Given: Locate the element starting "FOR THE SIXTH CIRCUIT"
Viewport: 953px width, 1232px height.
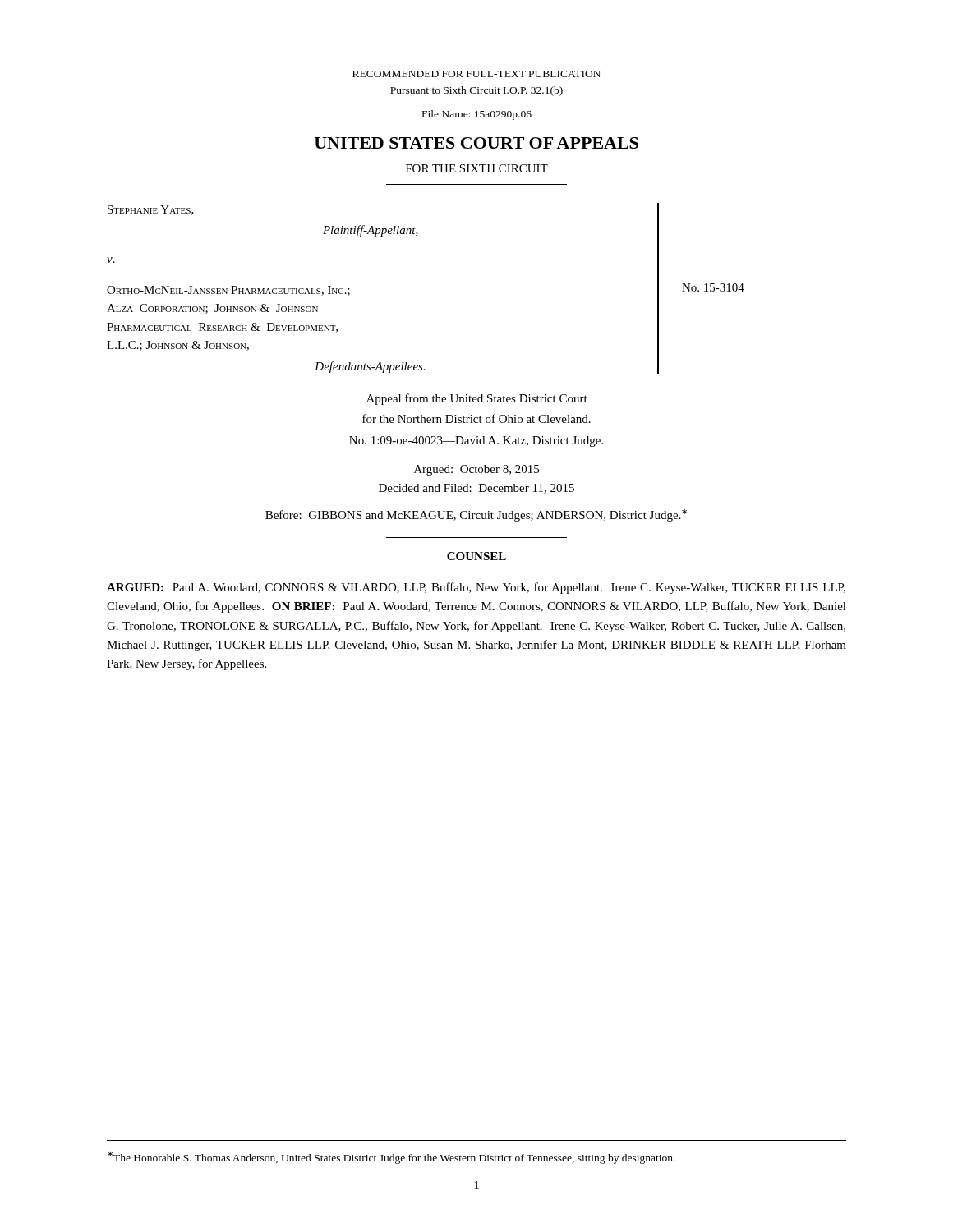Looking at the screenshot, I should (x=476, y=168).
